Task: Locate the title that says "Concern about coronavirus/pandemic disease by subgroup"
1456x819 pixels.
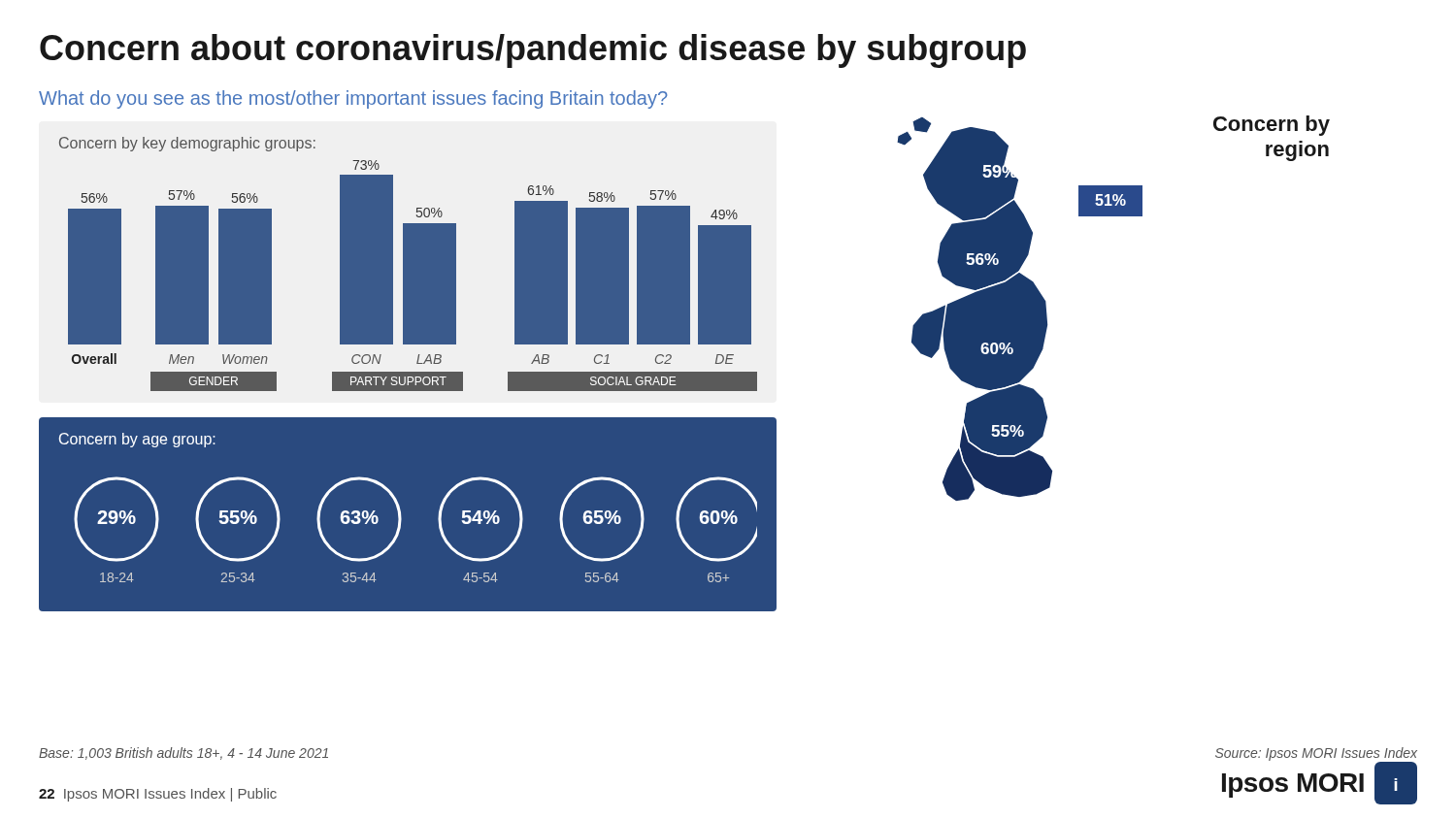Action: coord(533,48)
